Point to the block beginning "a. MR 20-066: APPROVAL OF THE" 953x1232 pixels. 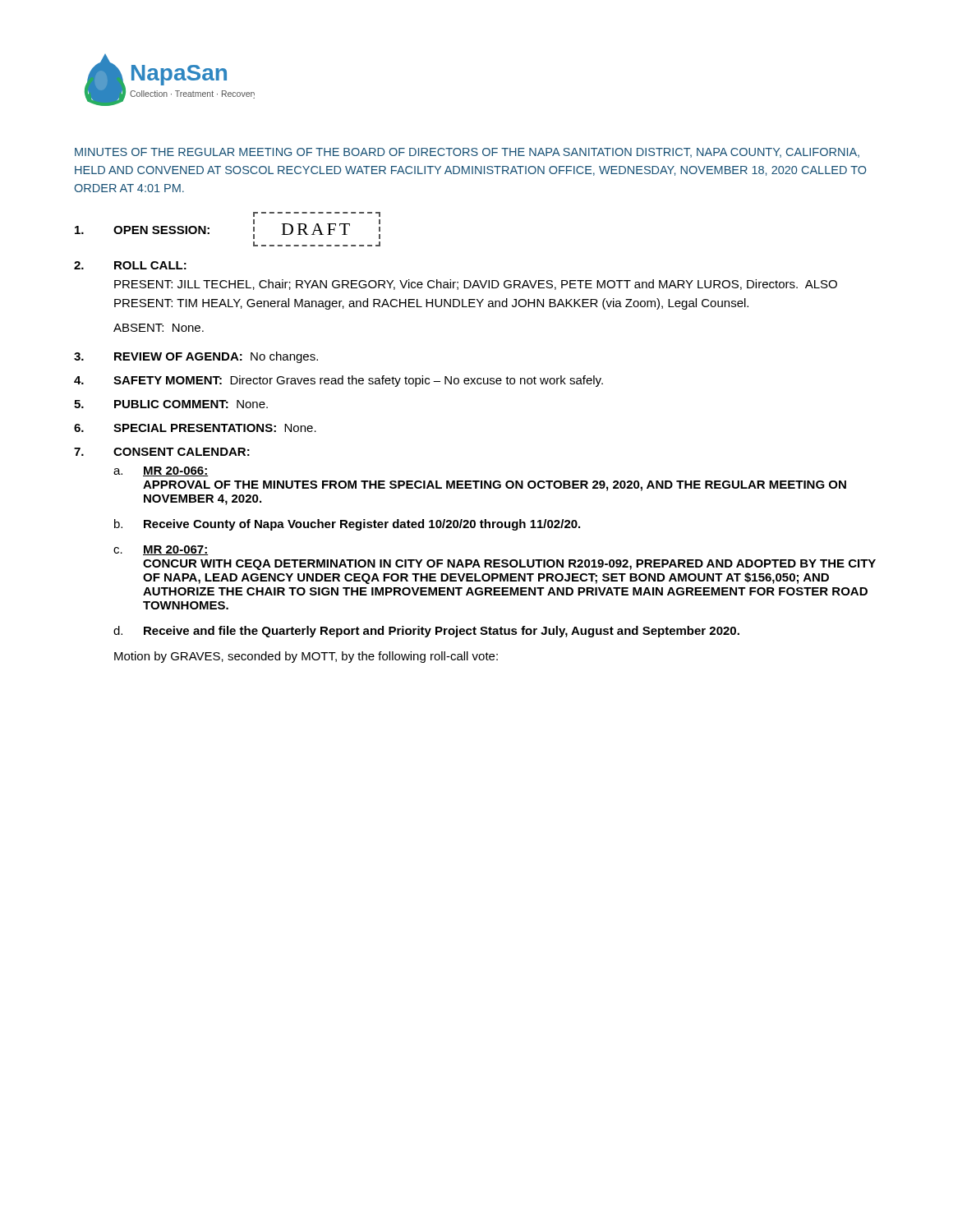496,484
